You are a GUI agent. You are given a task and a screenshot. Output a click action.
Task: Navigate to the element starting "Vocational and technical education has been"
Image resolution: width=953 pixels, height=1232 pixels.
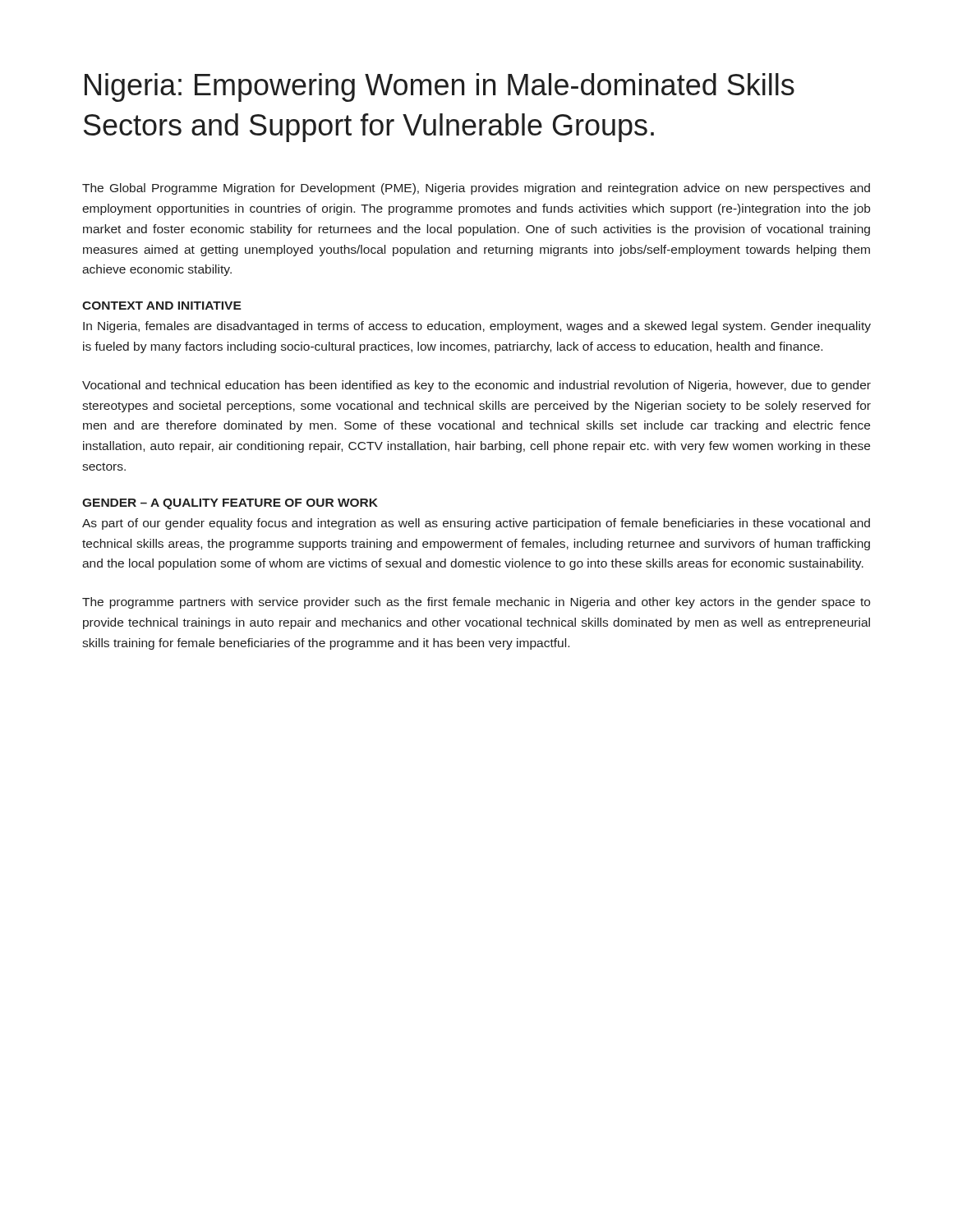tap(476, 425)
